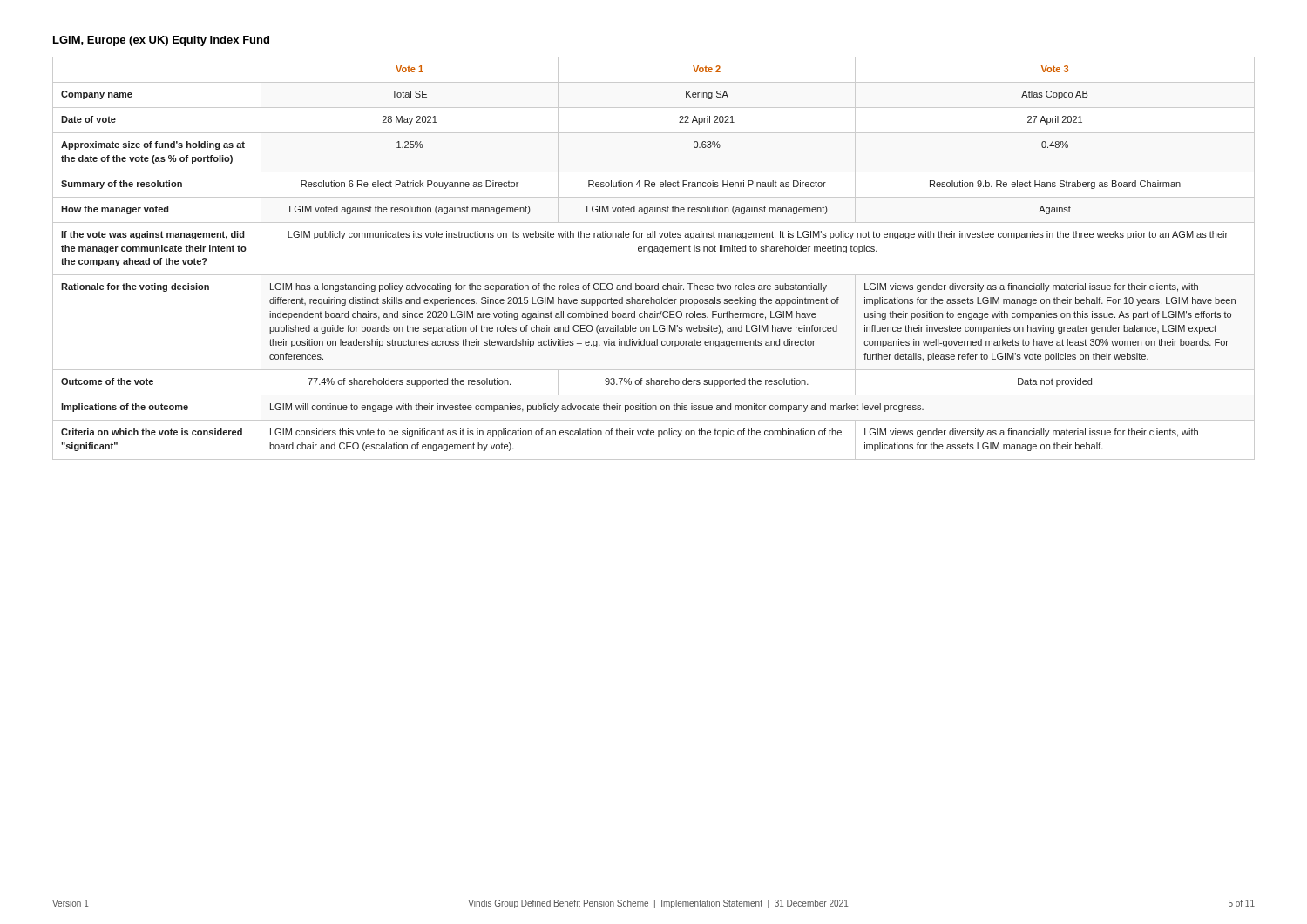Locate the section header that opens with "LGIM, Europe (ex UK) Equity Index"
Viewport: 1307px width, 924px height.
pyautogui.click(x=161, y=40)
